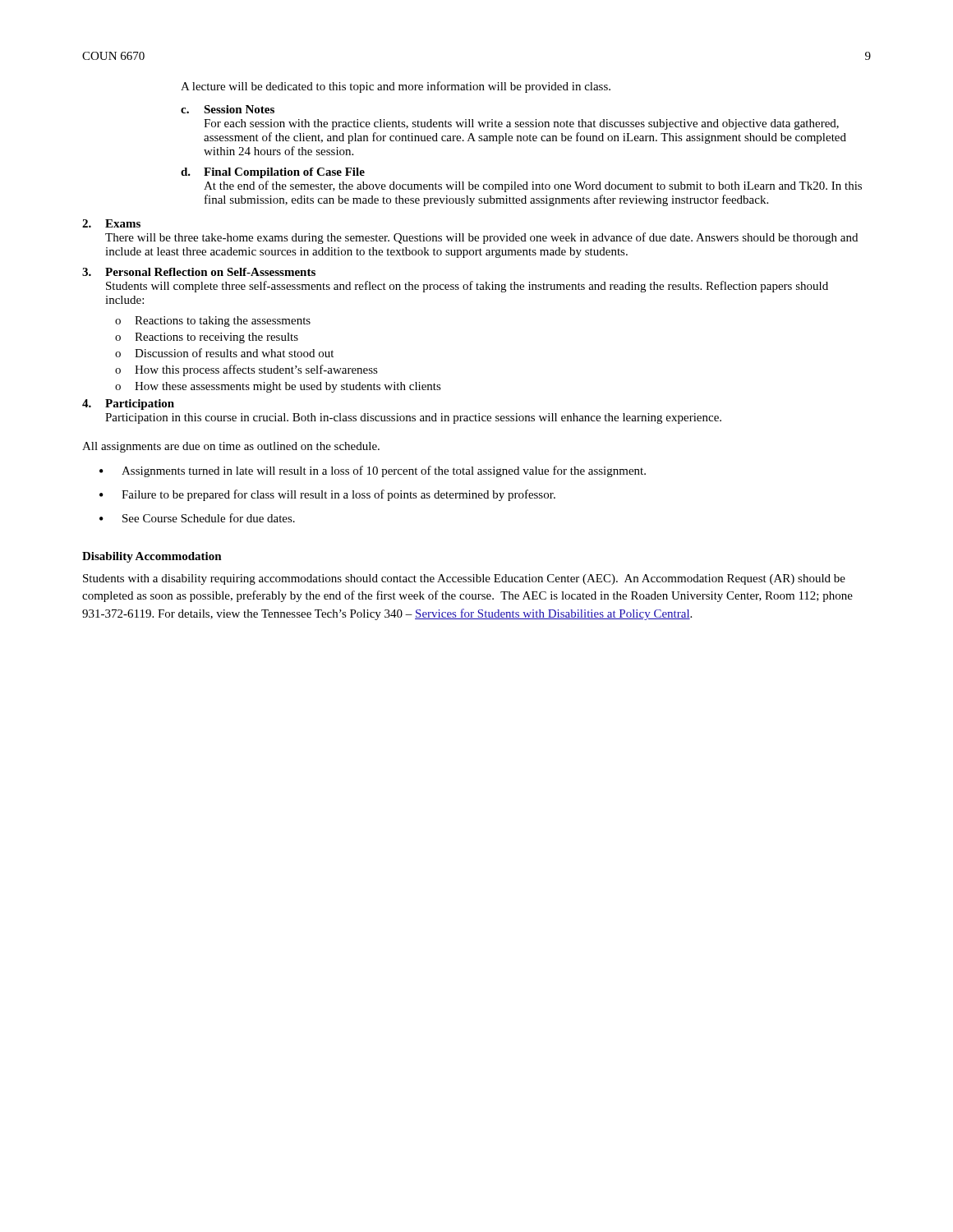This screenshot has height=1232, width=953.
Task: Click where it says "Disability Accommodation"
Action: [x=152, y=556]
